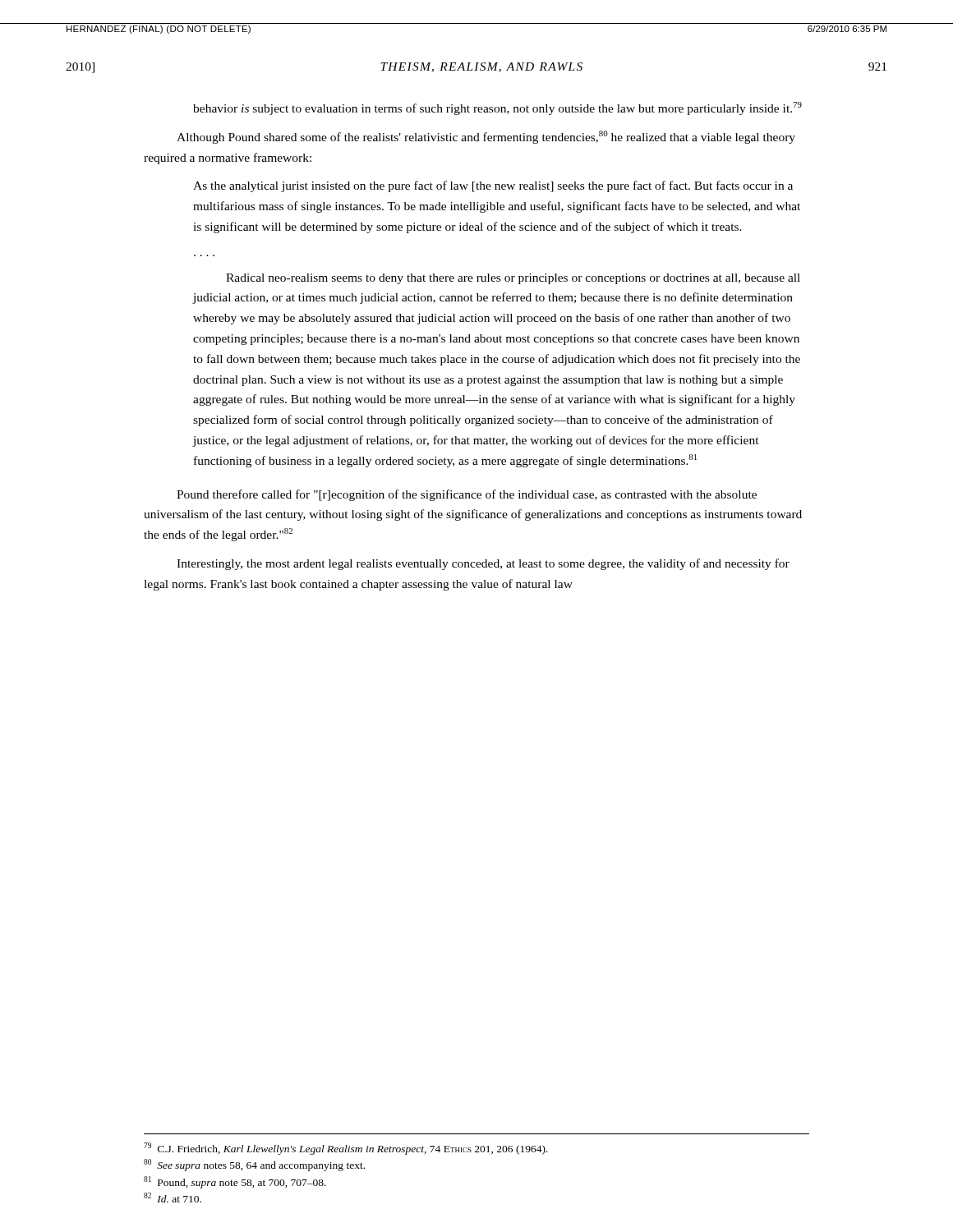The image size is (953, 1232).
Task: Select the text block containing "behavior is subject to evaluation in terms of"
Action: [x=497, y=107]
